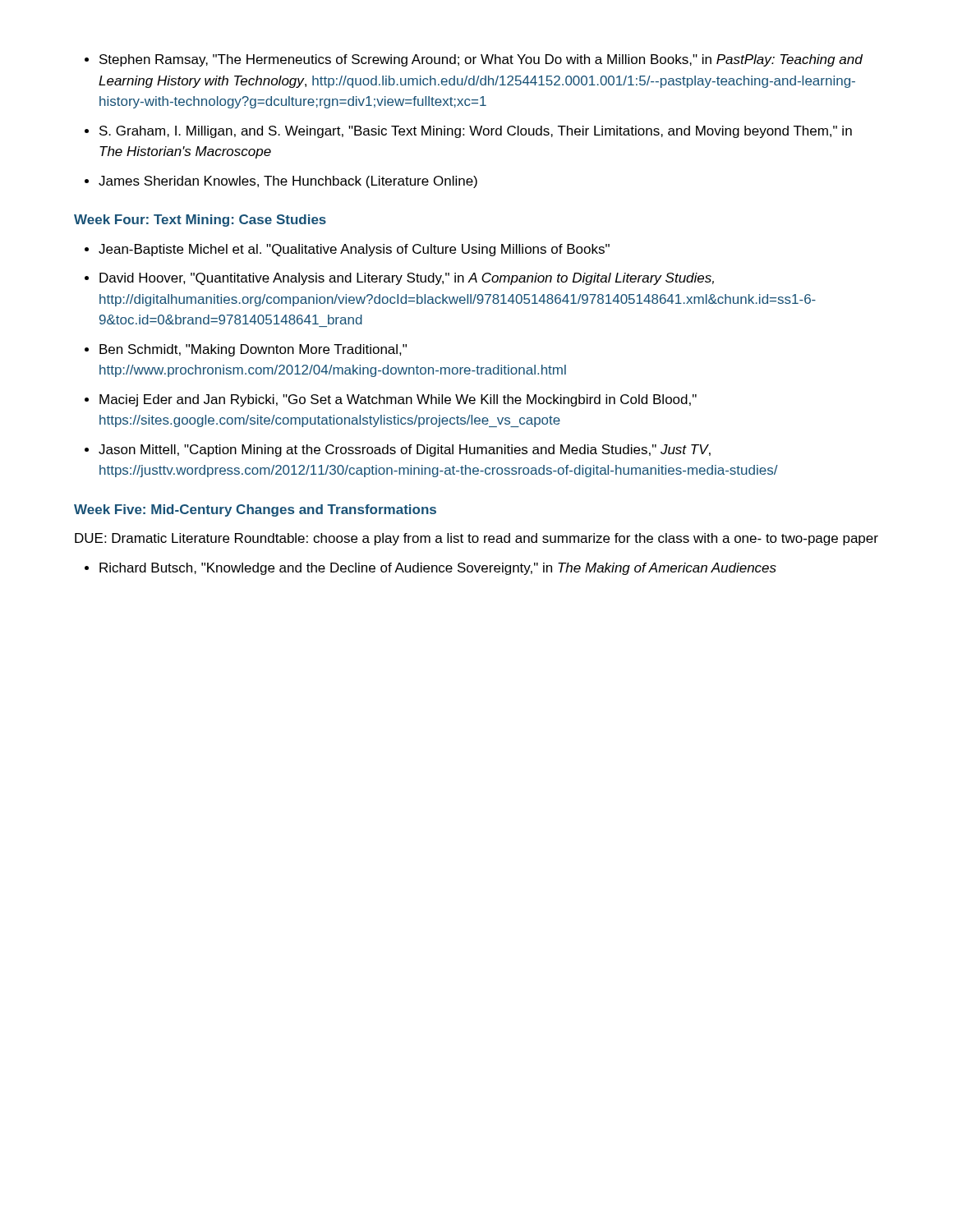
Task: Navigate to the region starting "Ben Schmidt, "Making Downton"
Action: 476,360
